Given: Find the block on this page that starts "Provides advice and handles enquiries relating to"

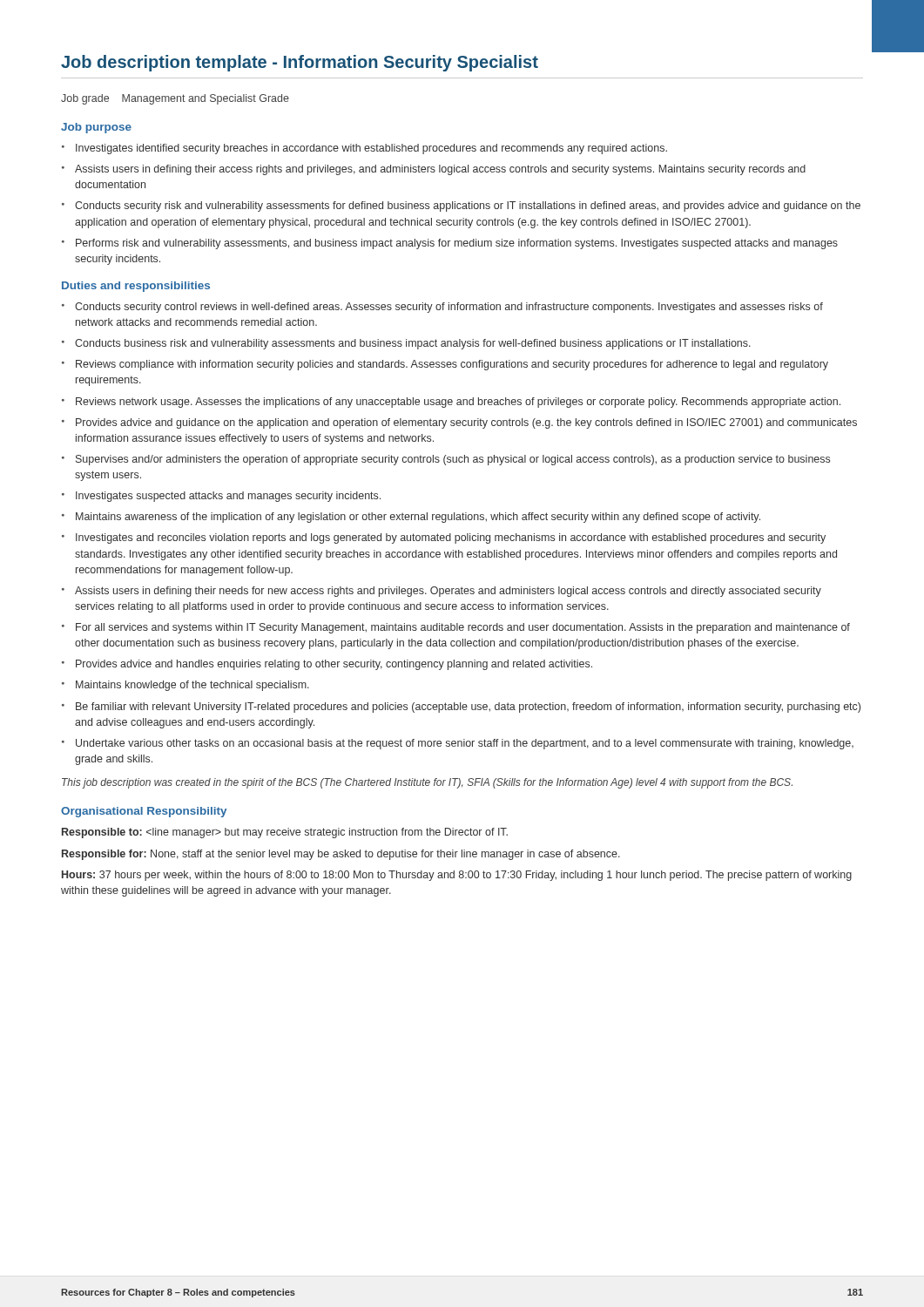Looking at the screenshot, I should (x=462, y=664).
